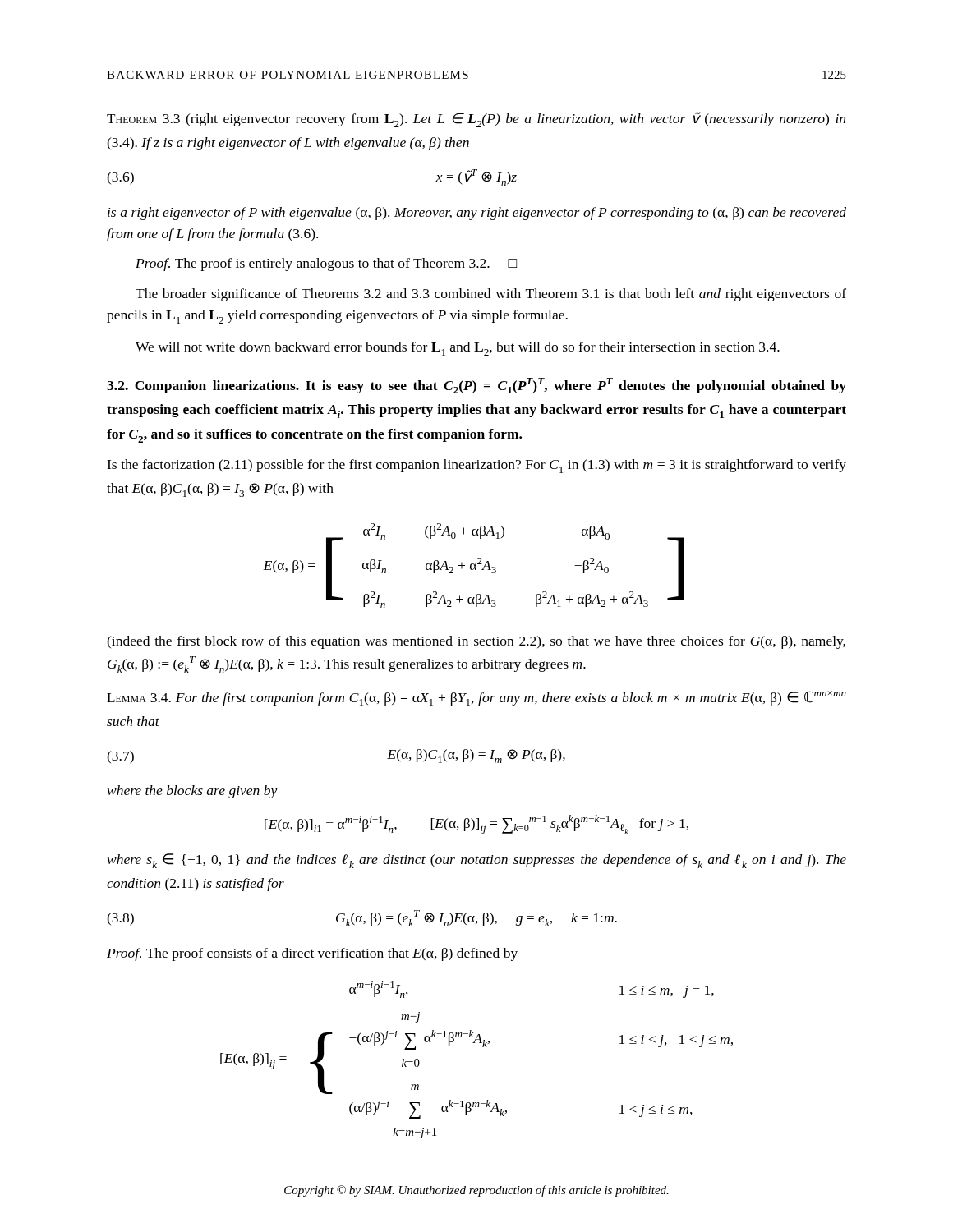Find the text block containing "Proof. The proof consists"
Viewport: 953px width, 1232px height.
tap(476, 953)
